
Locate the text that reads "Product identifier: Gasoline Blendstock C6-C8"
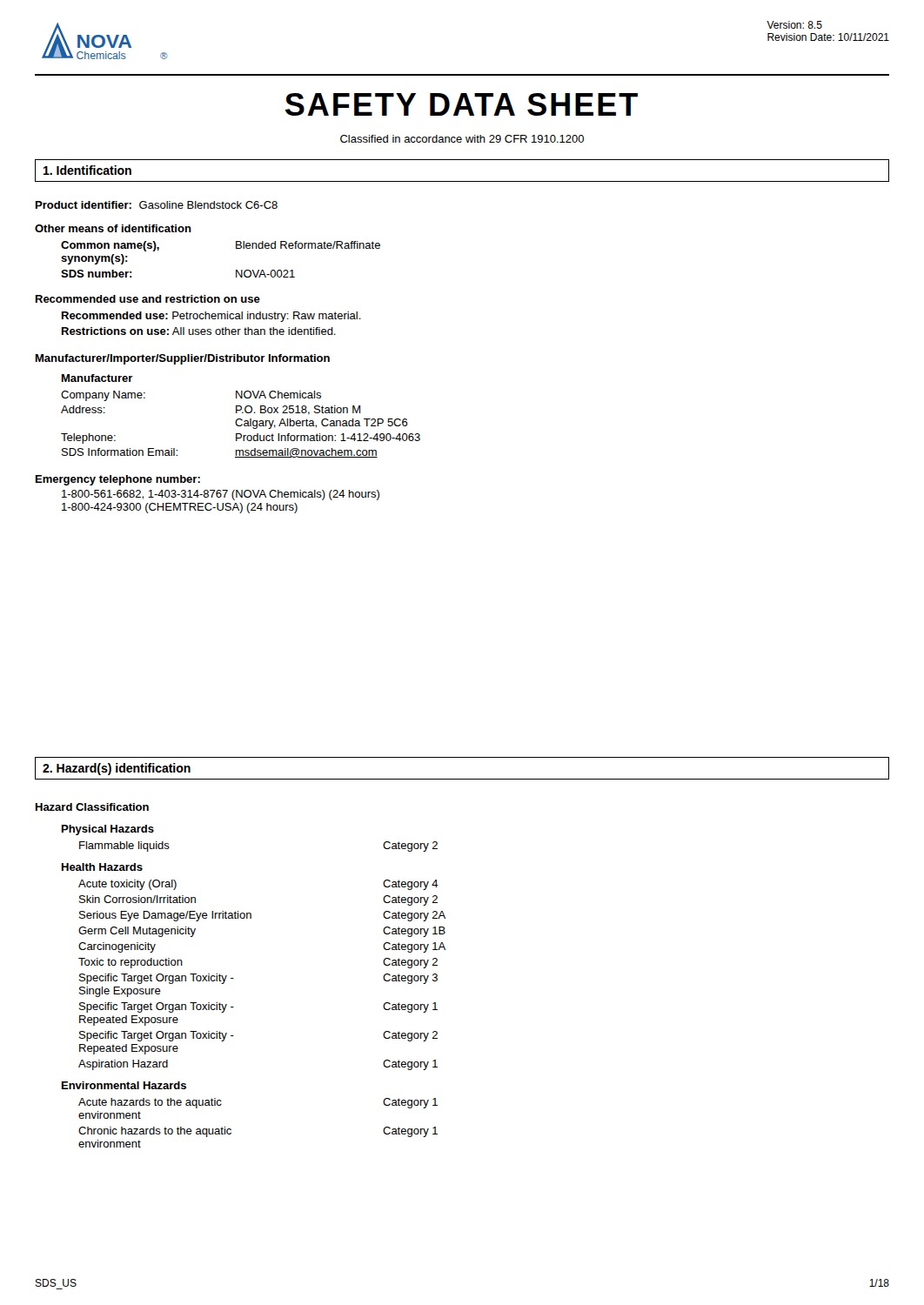[156, 205]
